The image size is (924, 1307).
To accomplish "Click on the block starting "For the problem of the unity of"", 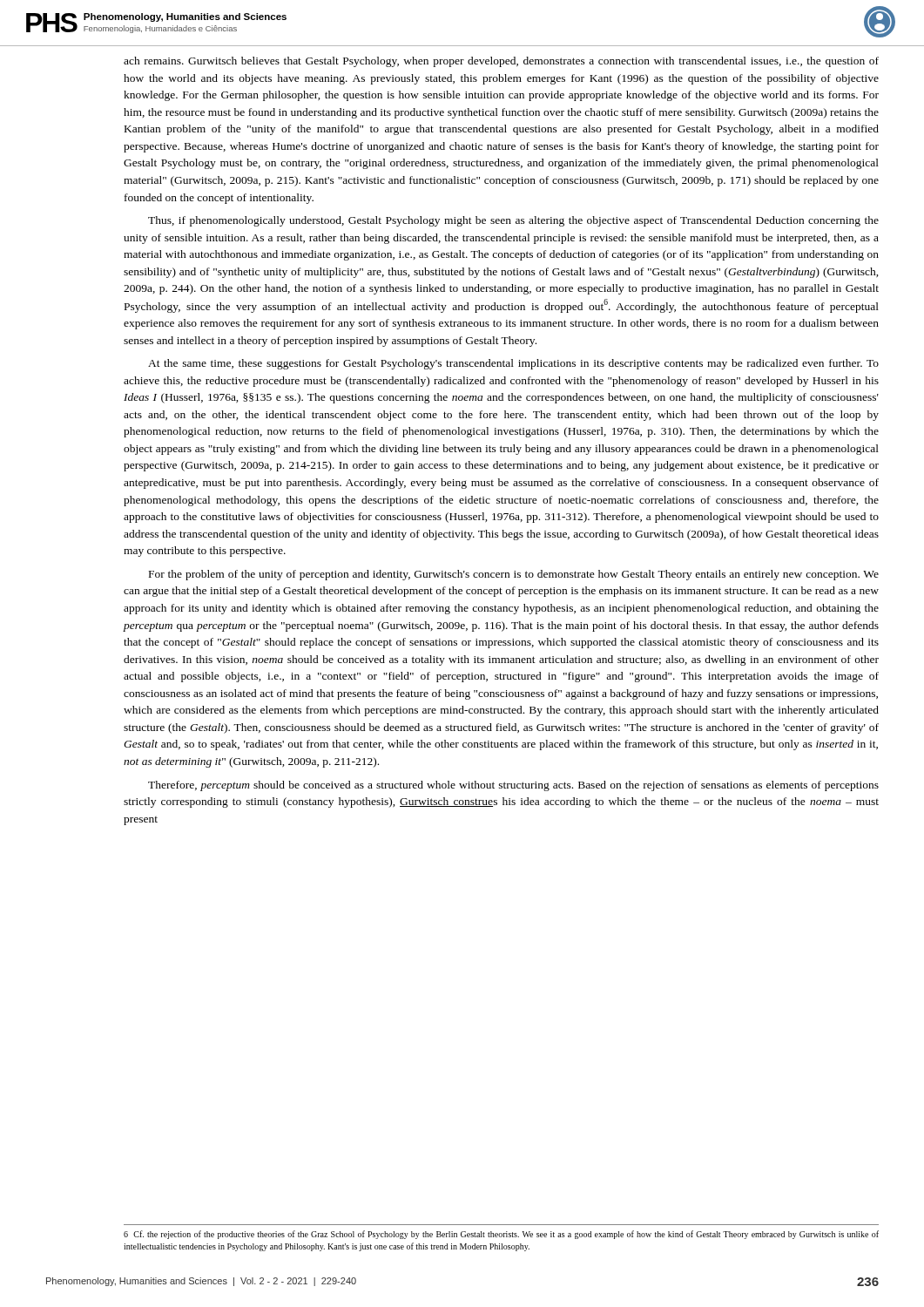I will tap(501, 668).
